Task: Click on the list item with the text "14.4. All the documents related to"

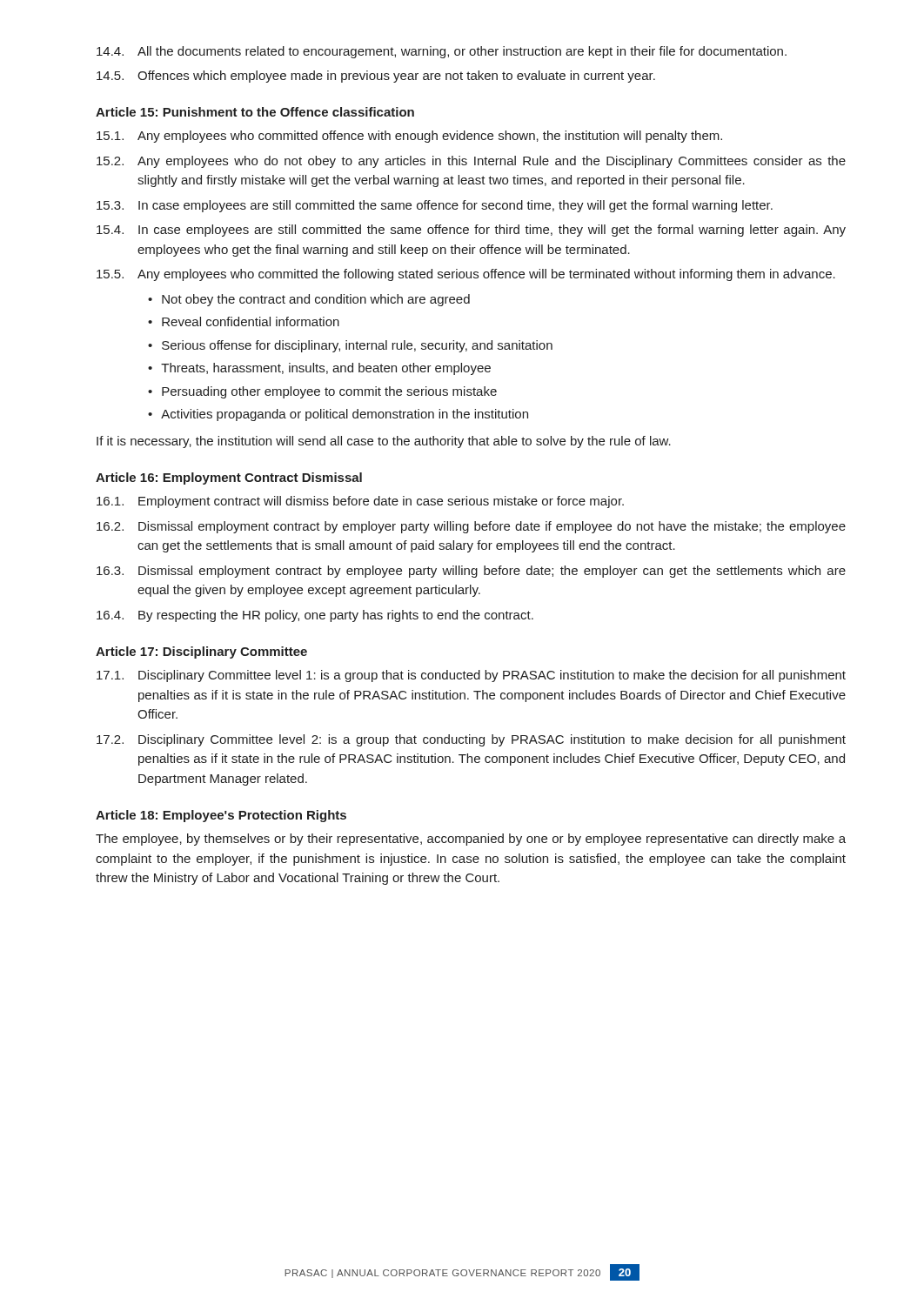Action: 471,52
